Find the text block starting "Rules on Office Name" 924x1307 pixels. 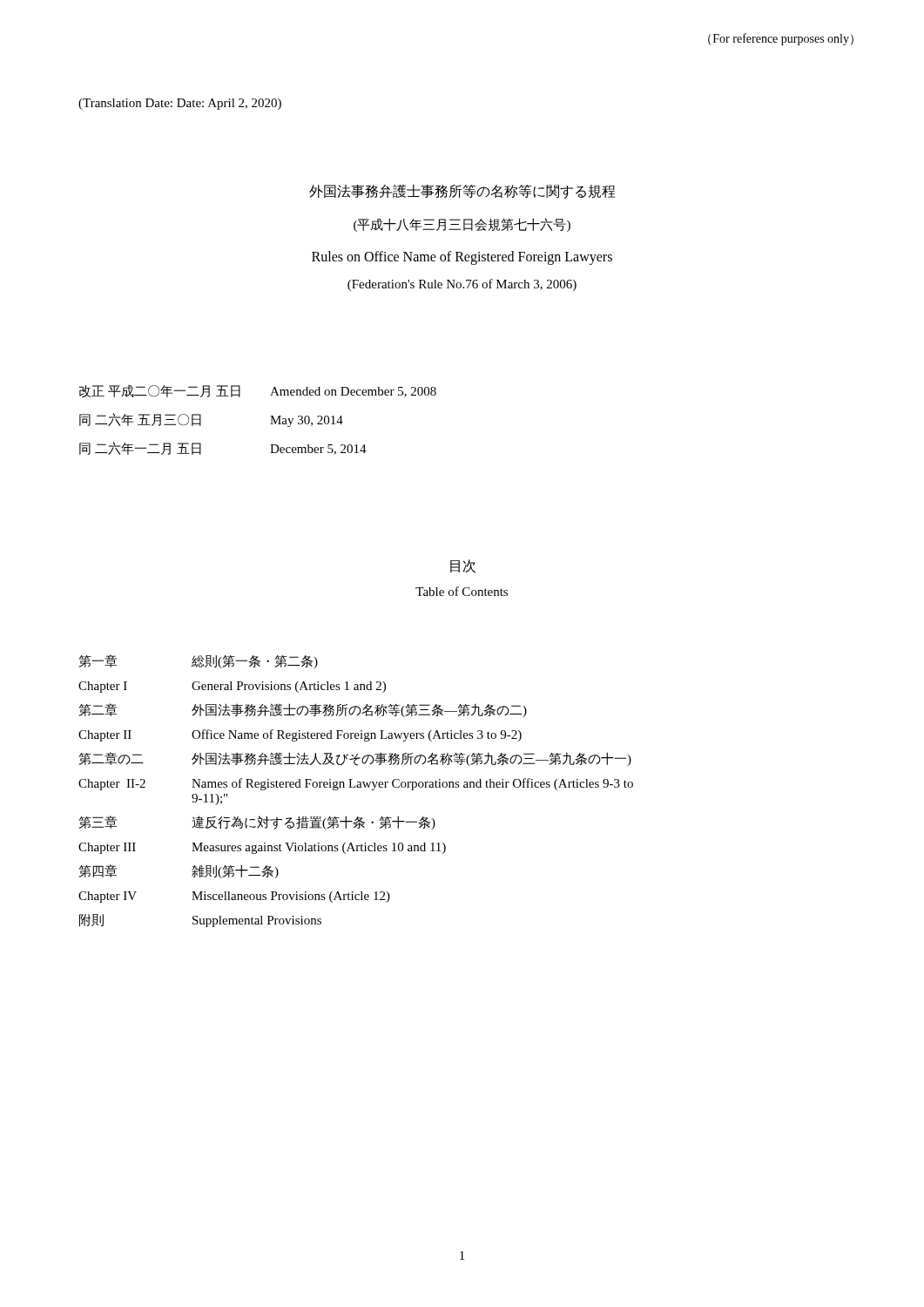pyautogui.click(x=462, y=257)
